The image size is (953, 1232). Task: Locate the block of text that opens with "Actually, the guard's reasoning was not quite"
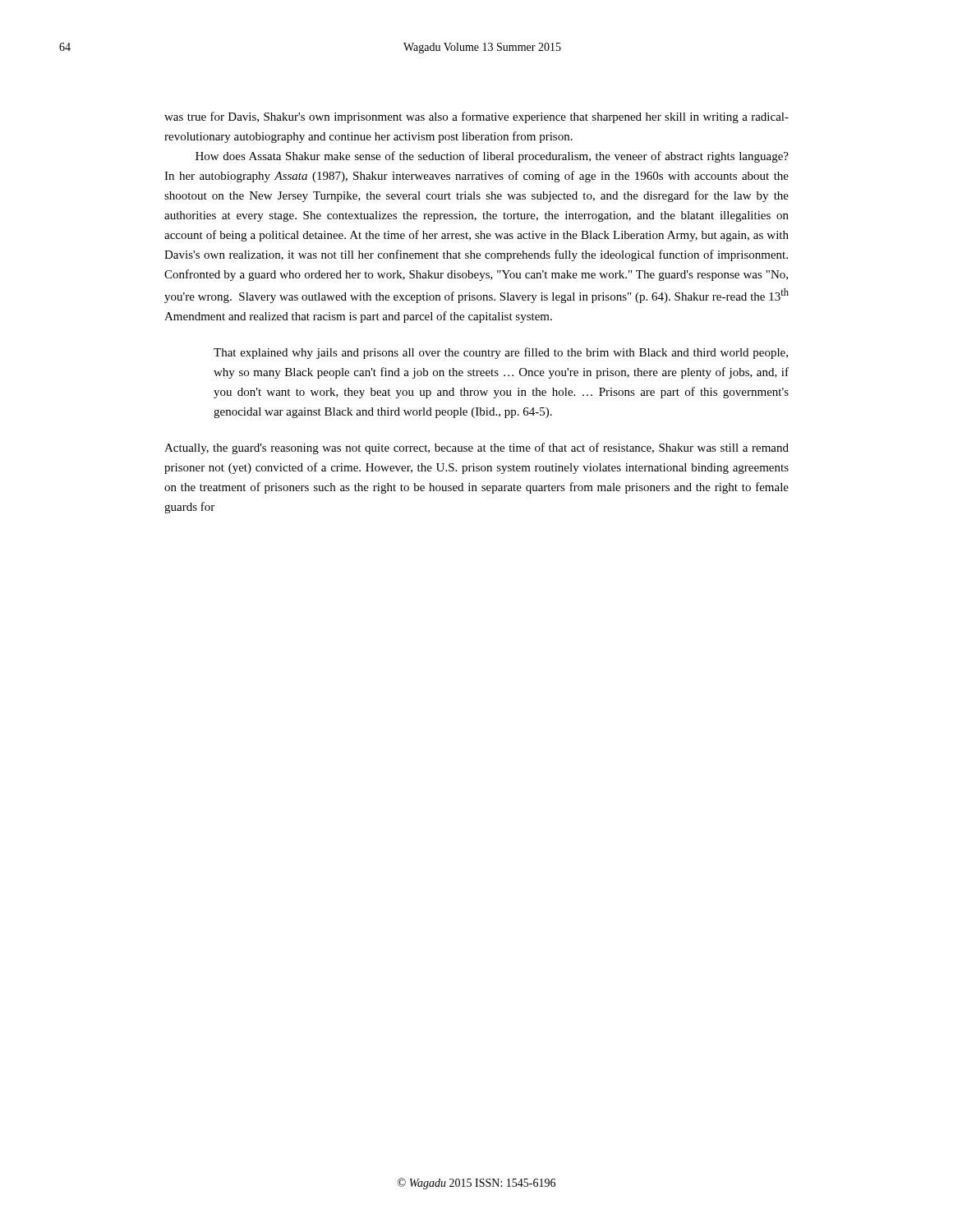pos(476,477)
